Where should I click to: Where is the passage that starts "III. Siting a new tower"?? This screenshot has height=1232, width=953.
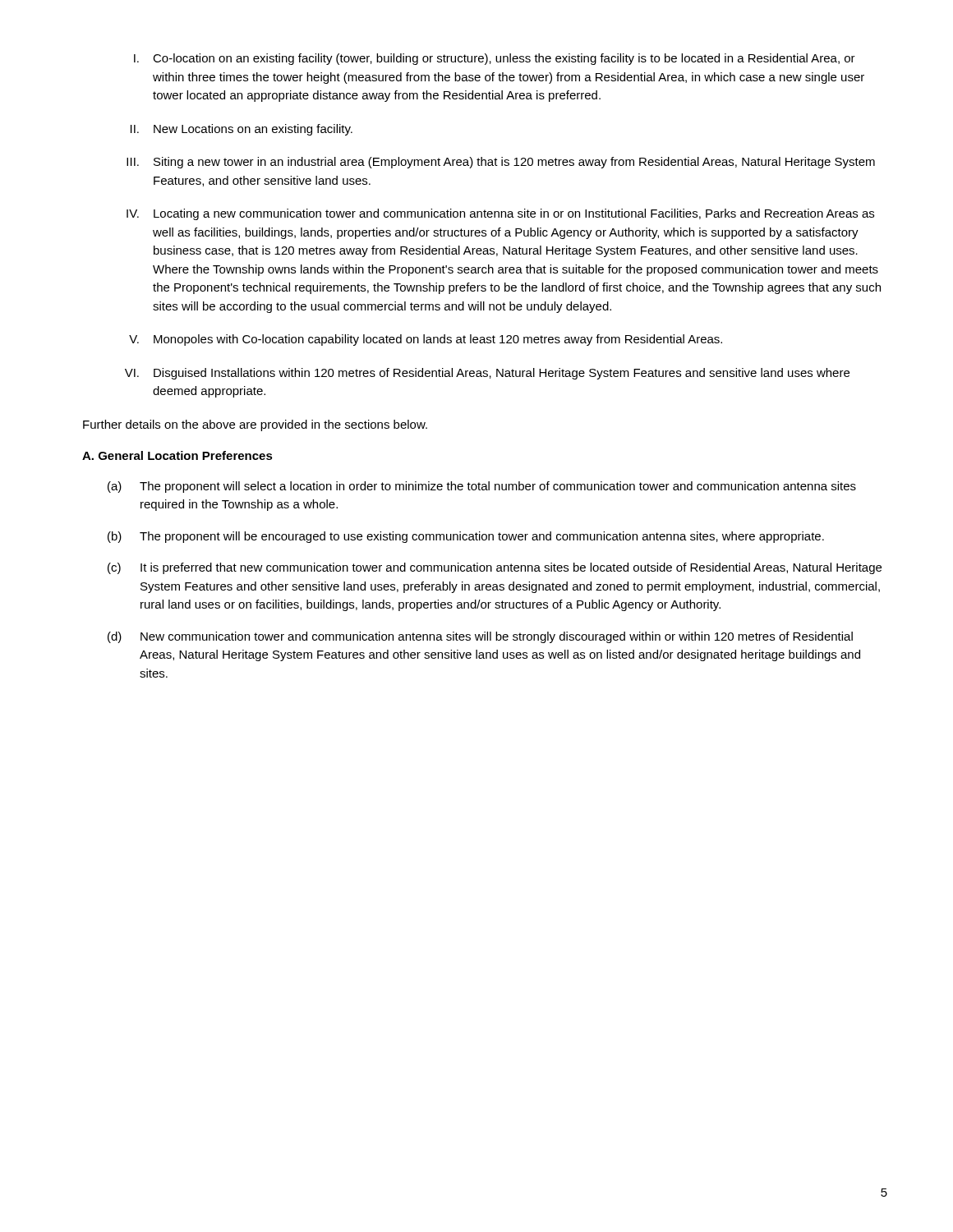pos(485,171)
